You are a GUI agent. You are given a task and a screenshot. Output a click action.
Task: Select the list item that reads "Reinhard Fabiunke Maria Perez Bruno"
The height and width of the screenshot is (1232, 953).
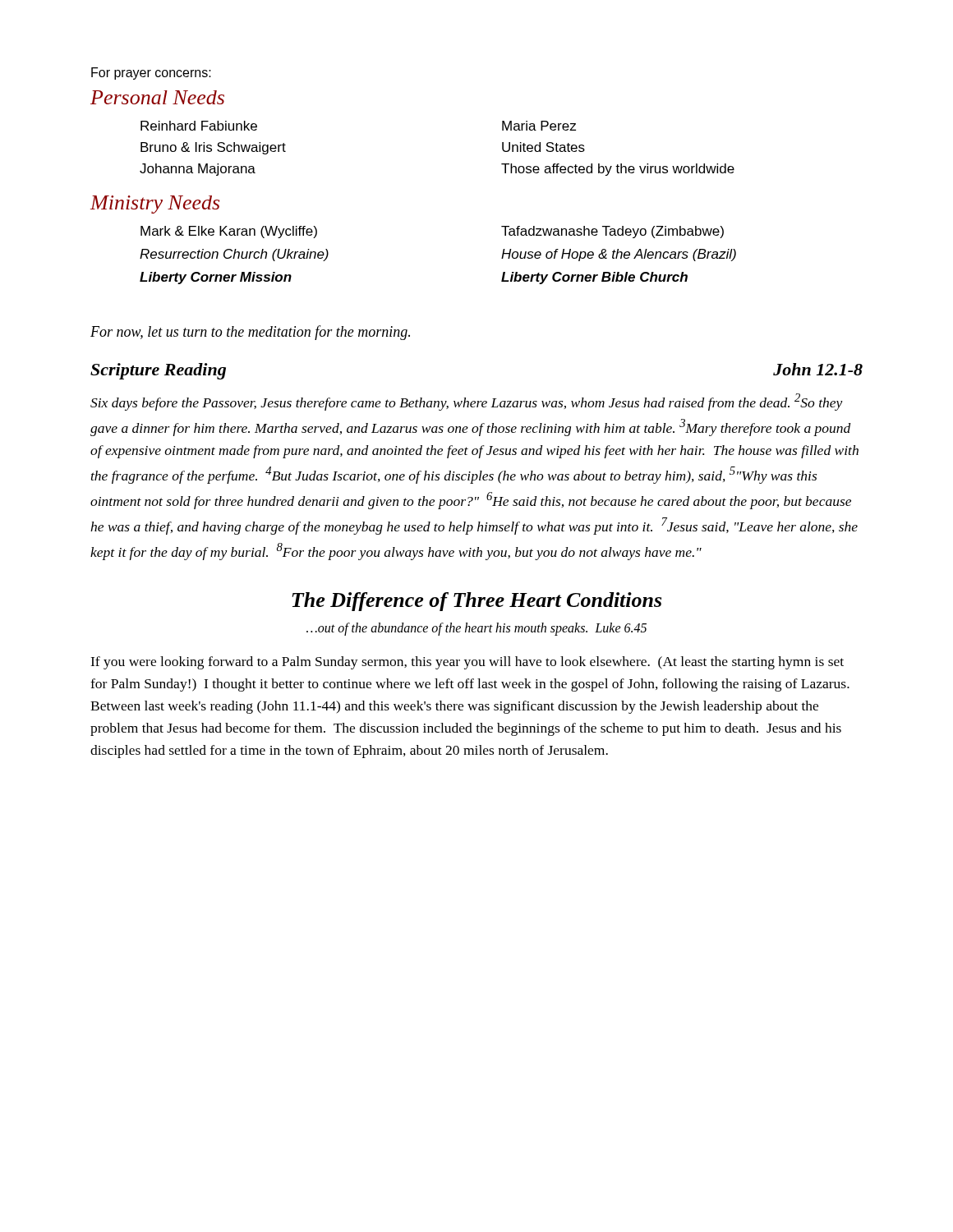(x=501, y=148)
